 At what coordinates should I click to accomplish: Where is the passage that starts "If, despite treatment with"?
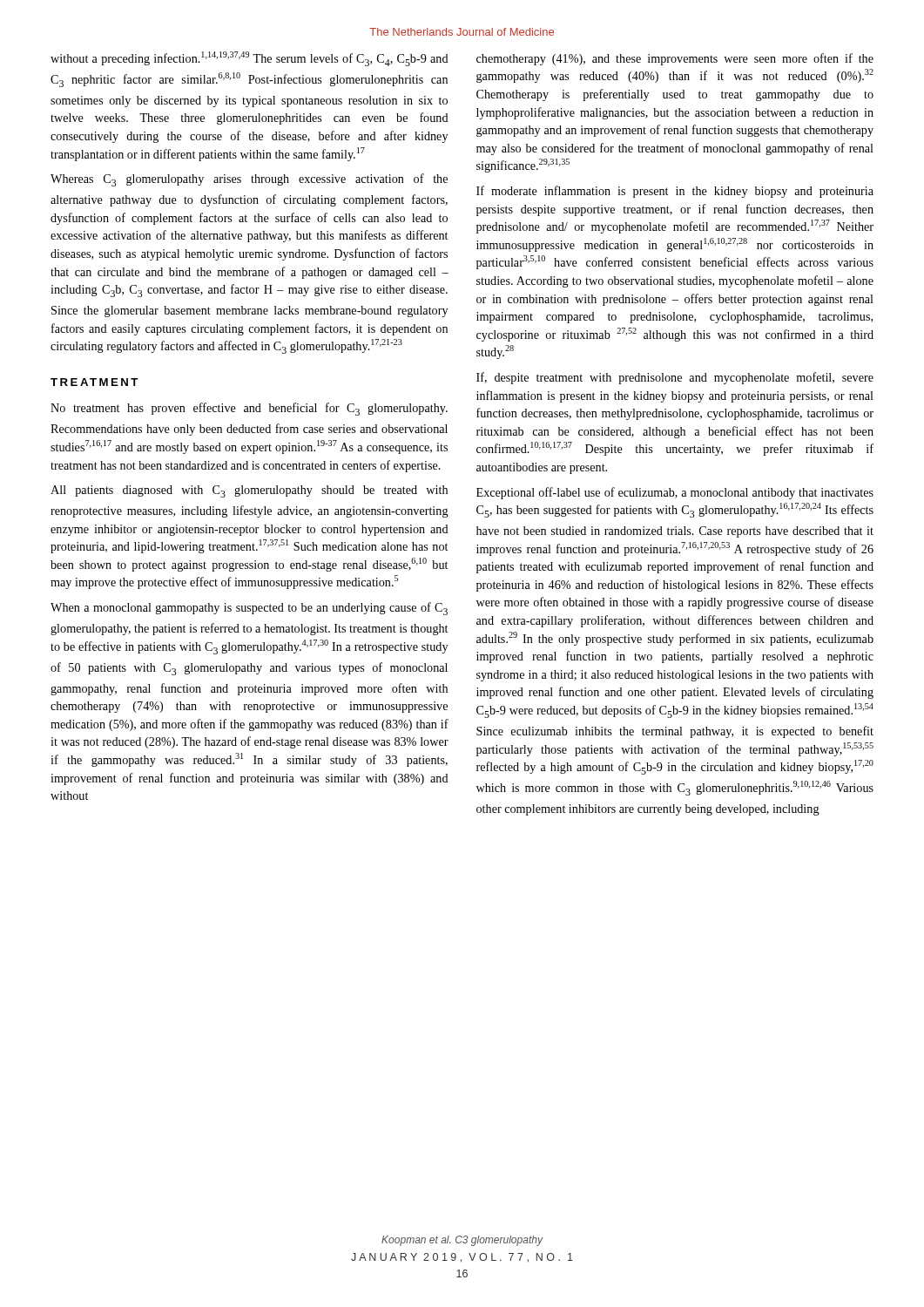coord(675,422)
